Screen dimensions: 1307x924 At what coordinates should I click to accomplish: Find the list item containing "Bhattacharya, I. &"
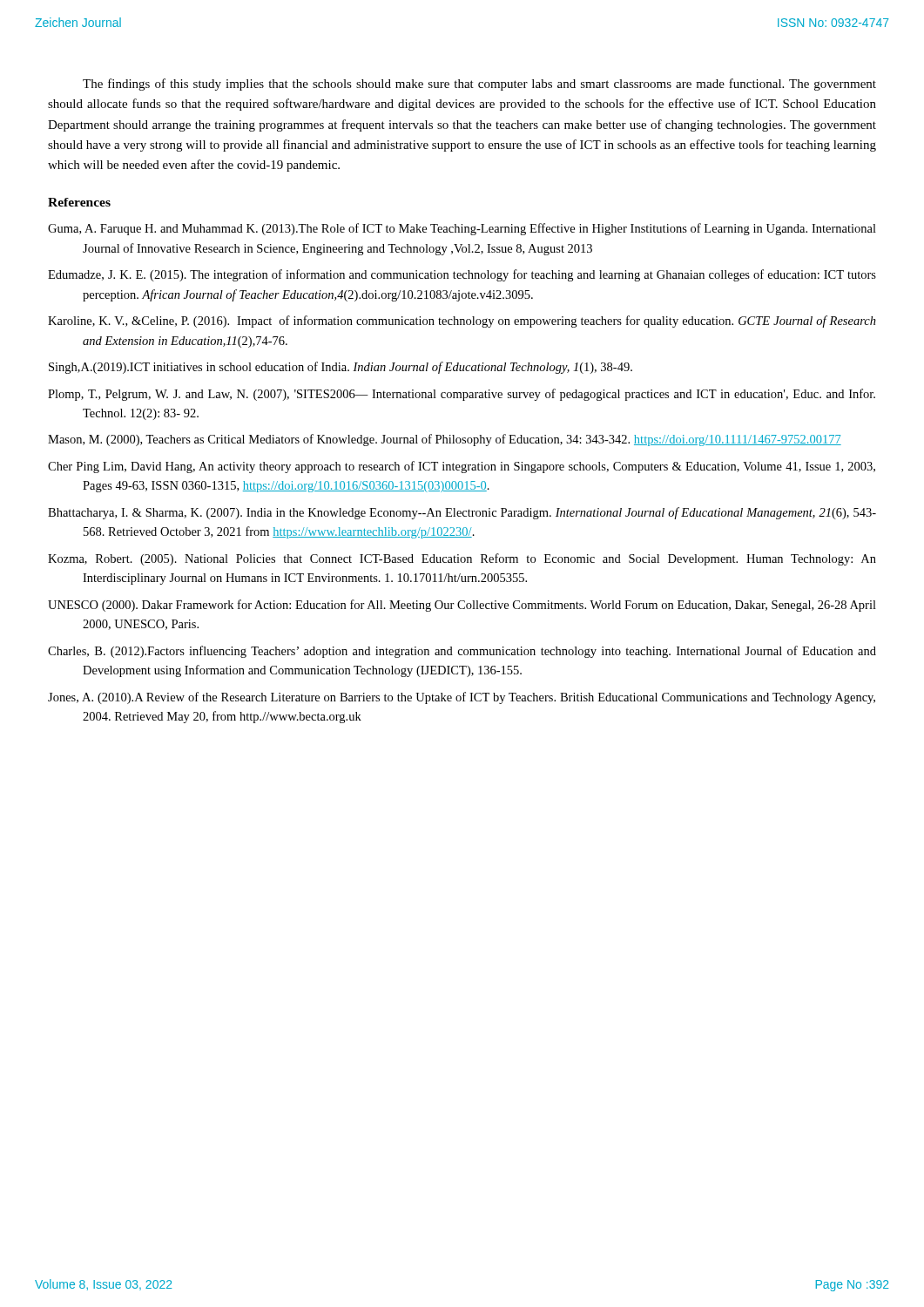click(x=462, y=522)
